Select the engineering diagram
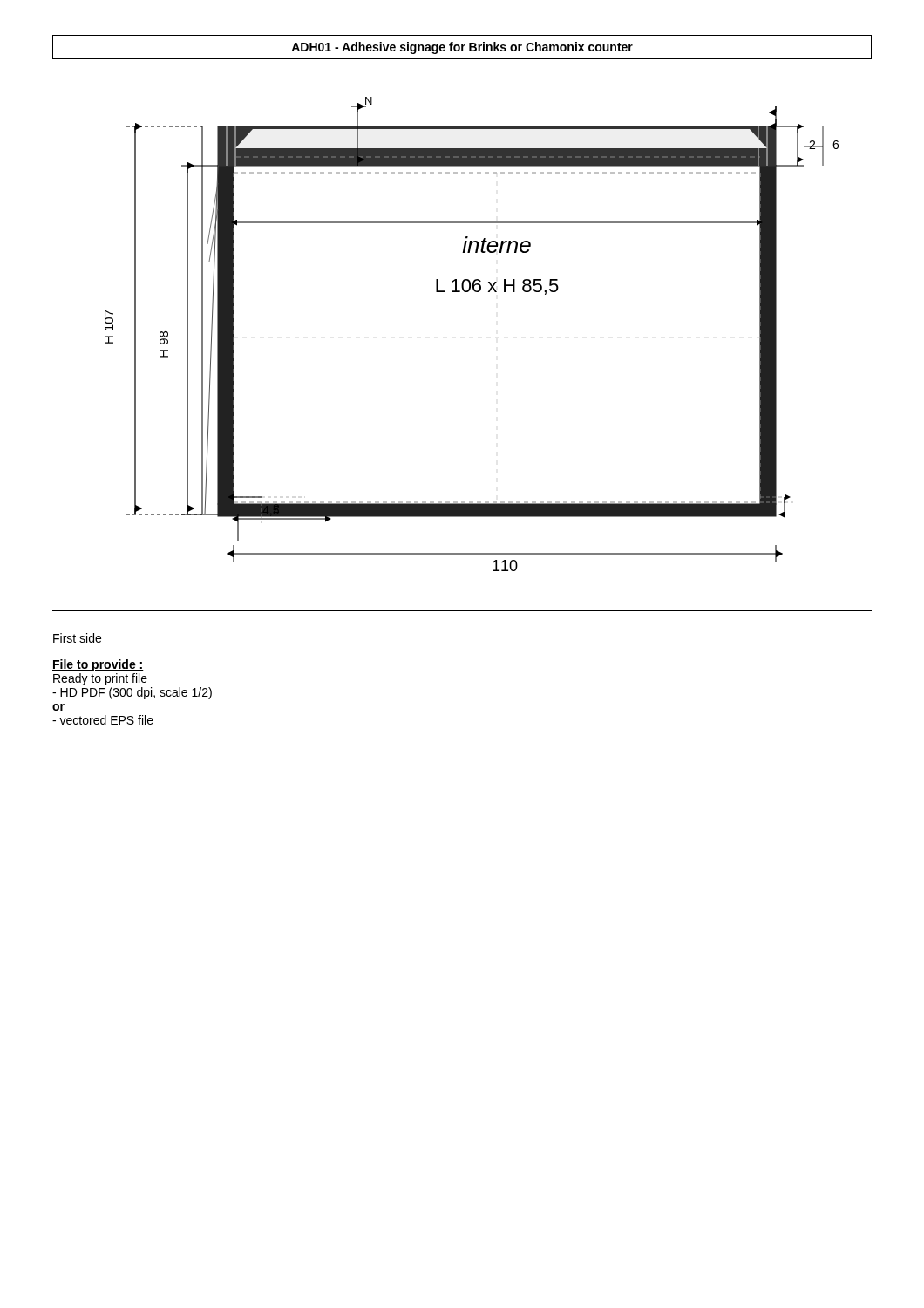Screen dimensions: 1308x924 [462, 331]
